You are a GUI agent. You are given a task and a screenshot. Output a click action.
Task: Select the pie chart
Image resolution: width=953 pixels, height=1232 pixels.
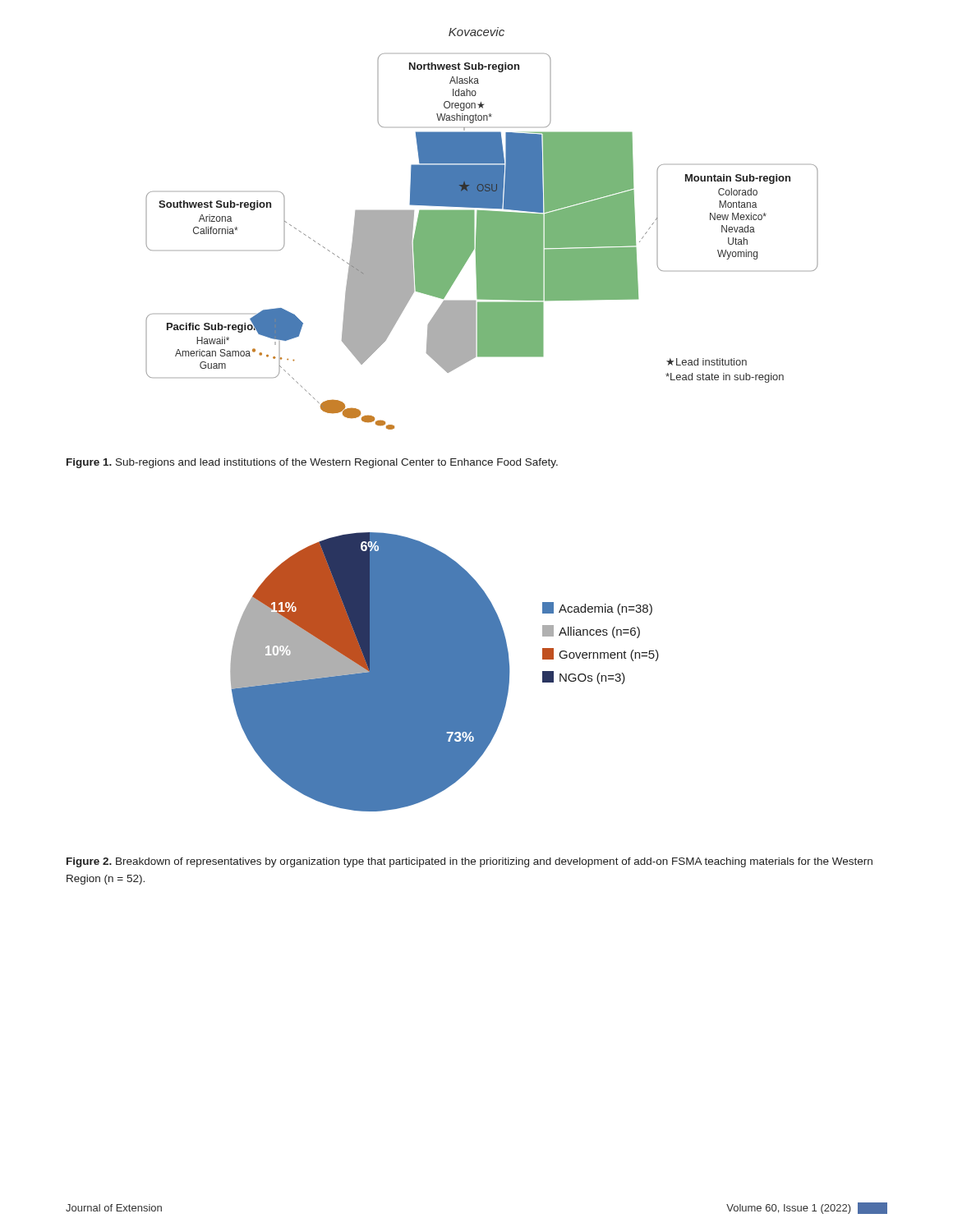476,672
